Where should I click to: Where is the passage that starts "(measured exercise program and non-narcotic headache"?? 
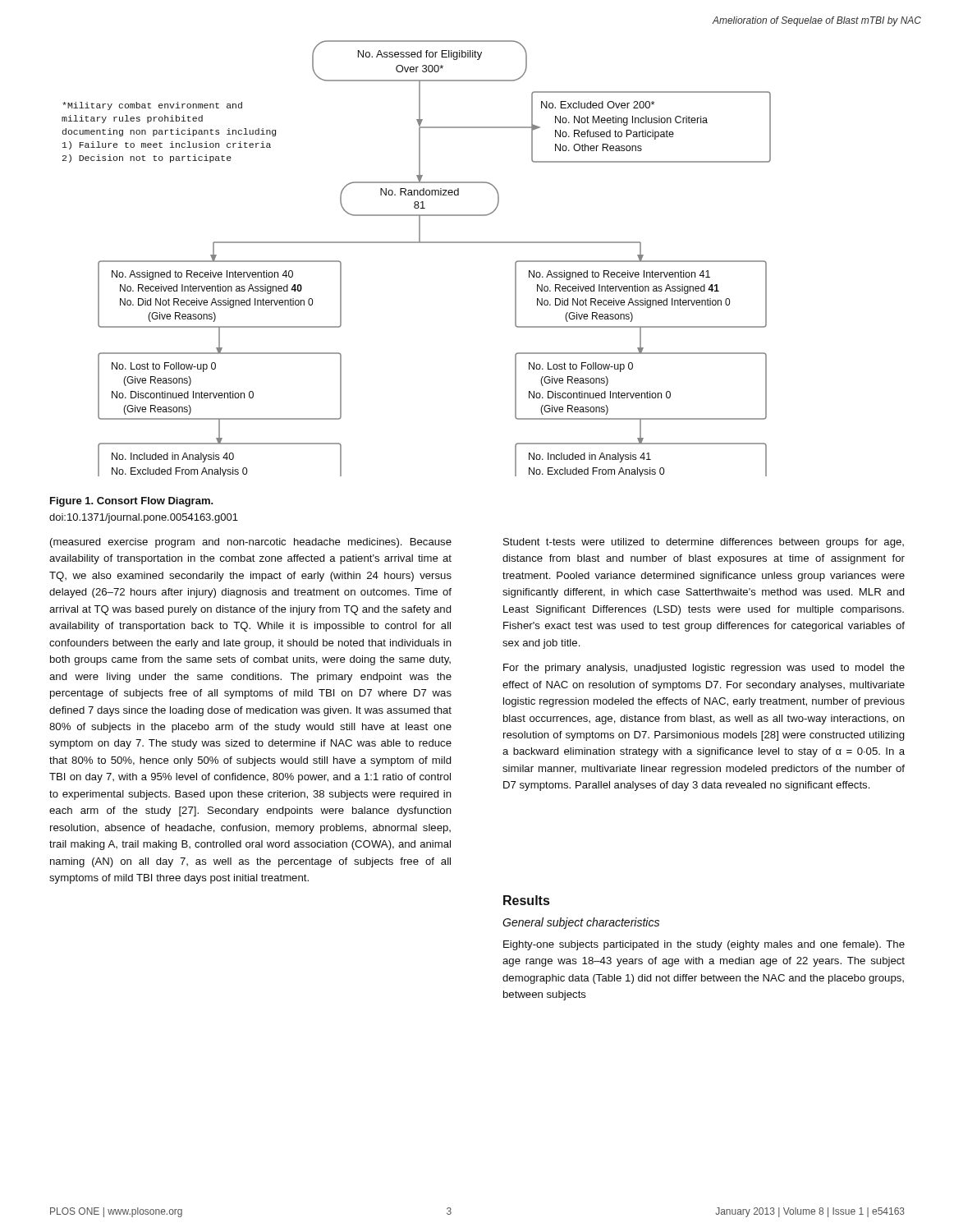coord(250,710)
